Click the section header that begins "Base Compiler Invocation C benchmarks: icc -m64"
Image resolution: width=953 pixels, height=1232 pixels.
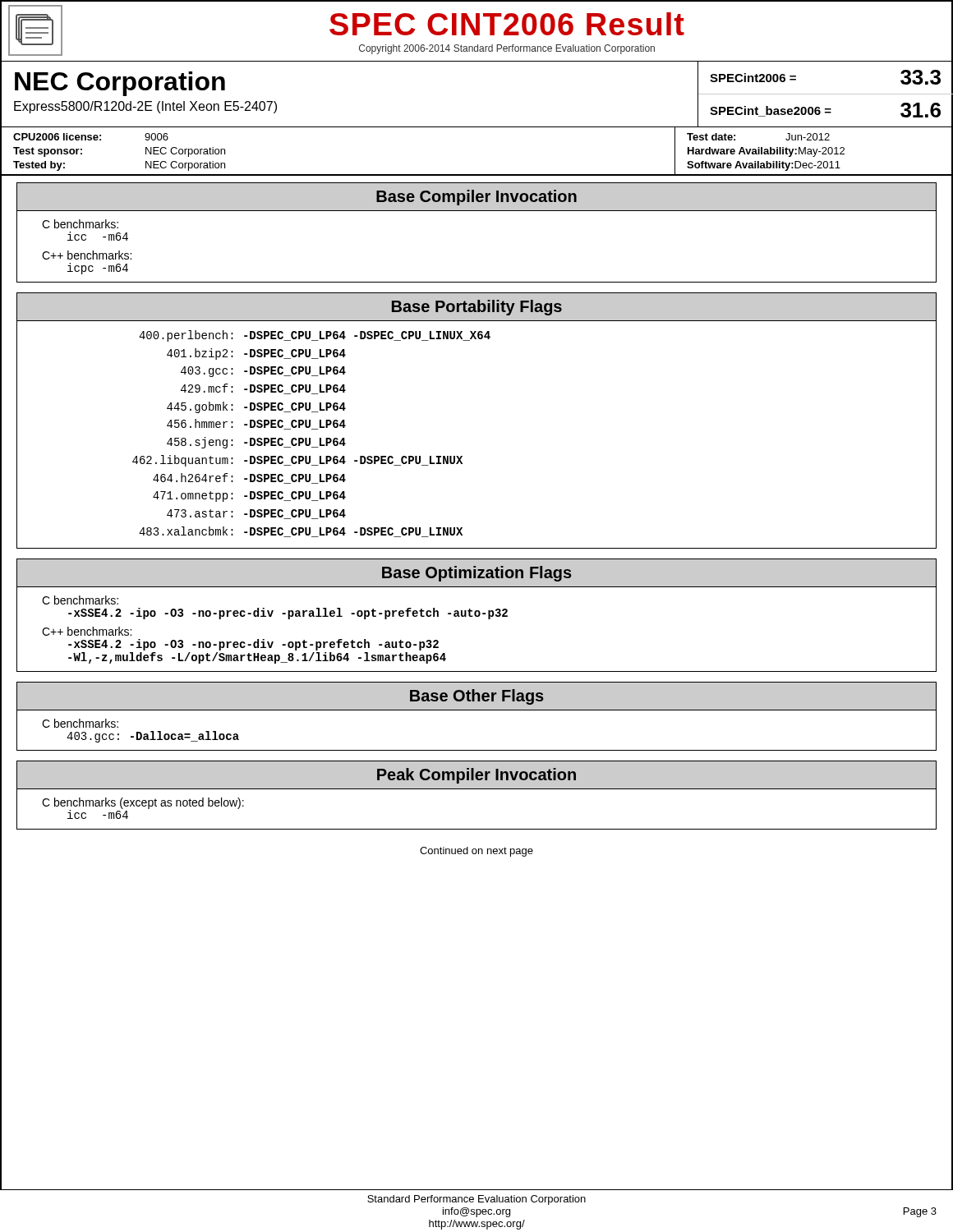[476, 232]
